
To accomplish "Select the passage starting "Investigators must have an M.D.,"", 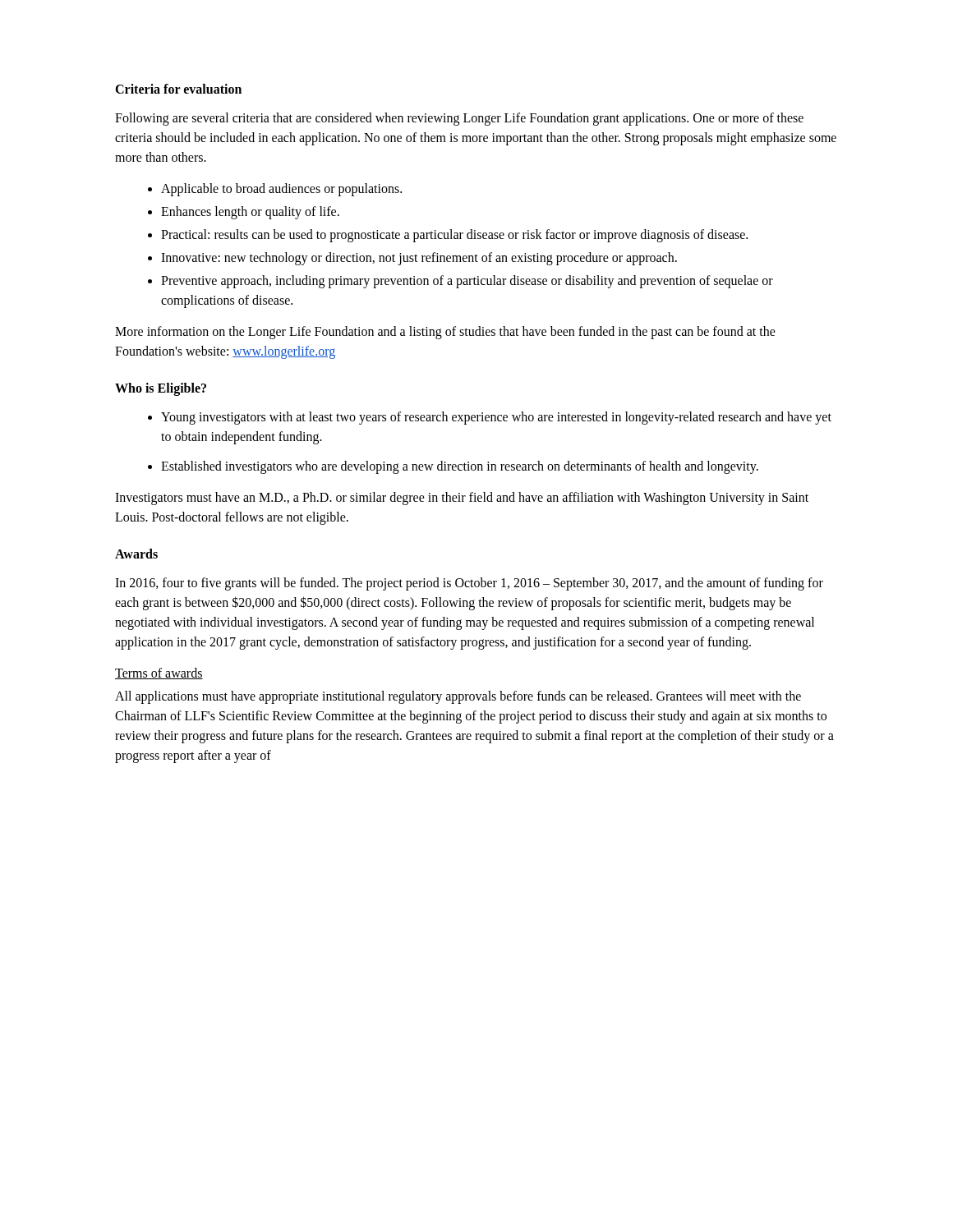I will [x=462, y=507].
